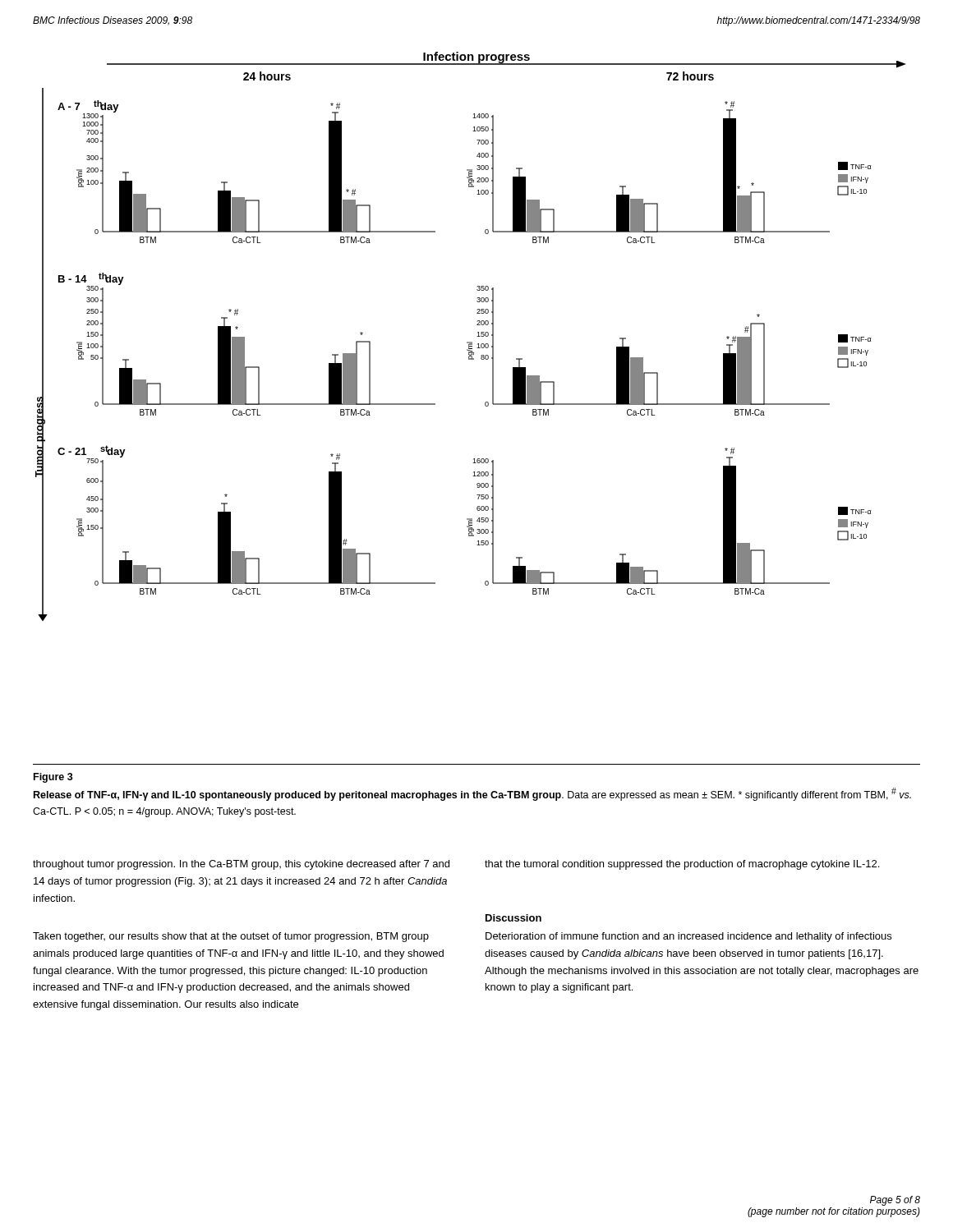Screen dimensions: 1232x953
Task: Locate the block of text that opens with "that the tumoral condition suppressed the production"
Action: (x=682, y=864)
